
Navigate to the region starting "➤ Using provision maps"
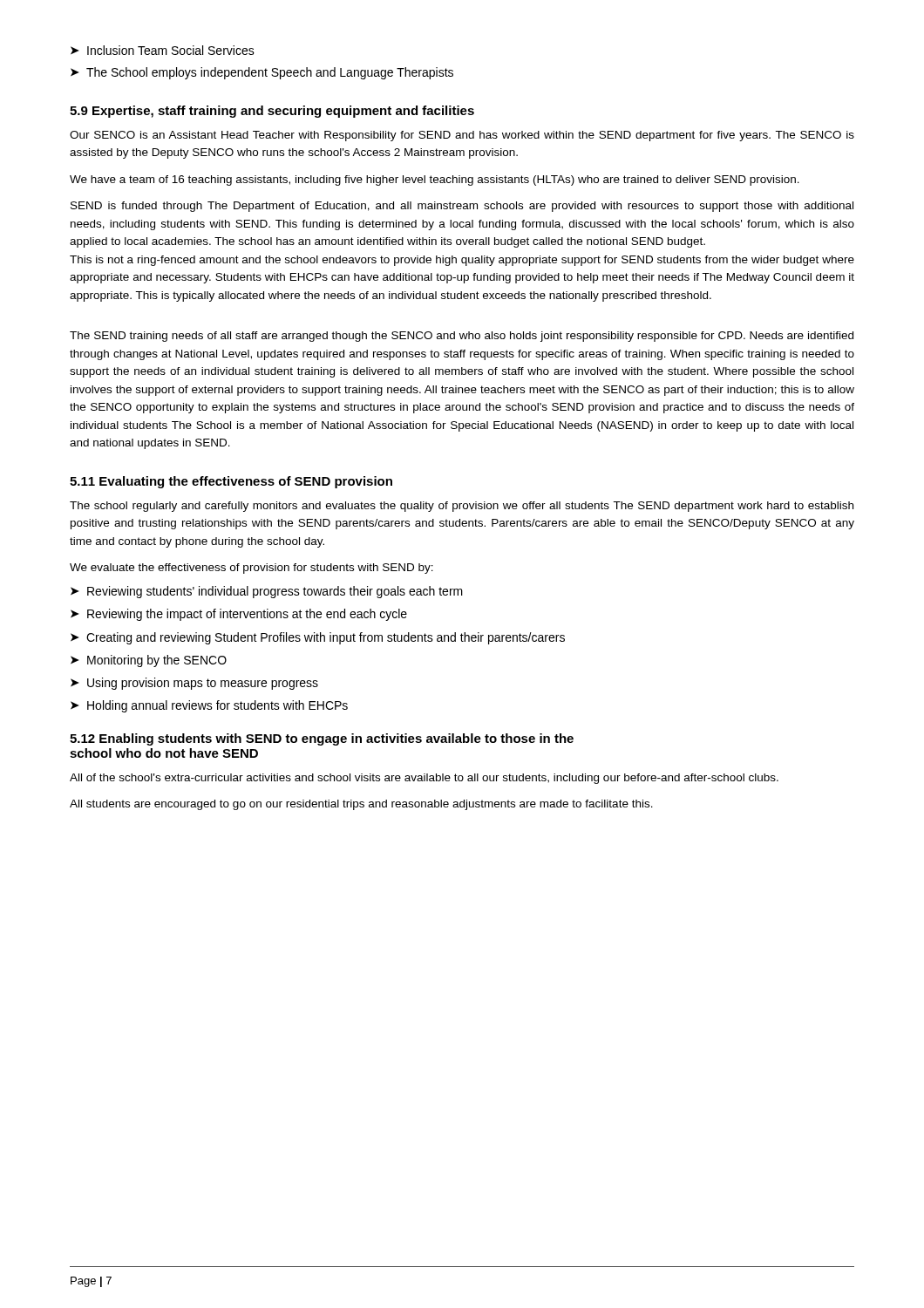tap(194, 683)
